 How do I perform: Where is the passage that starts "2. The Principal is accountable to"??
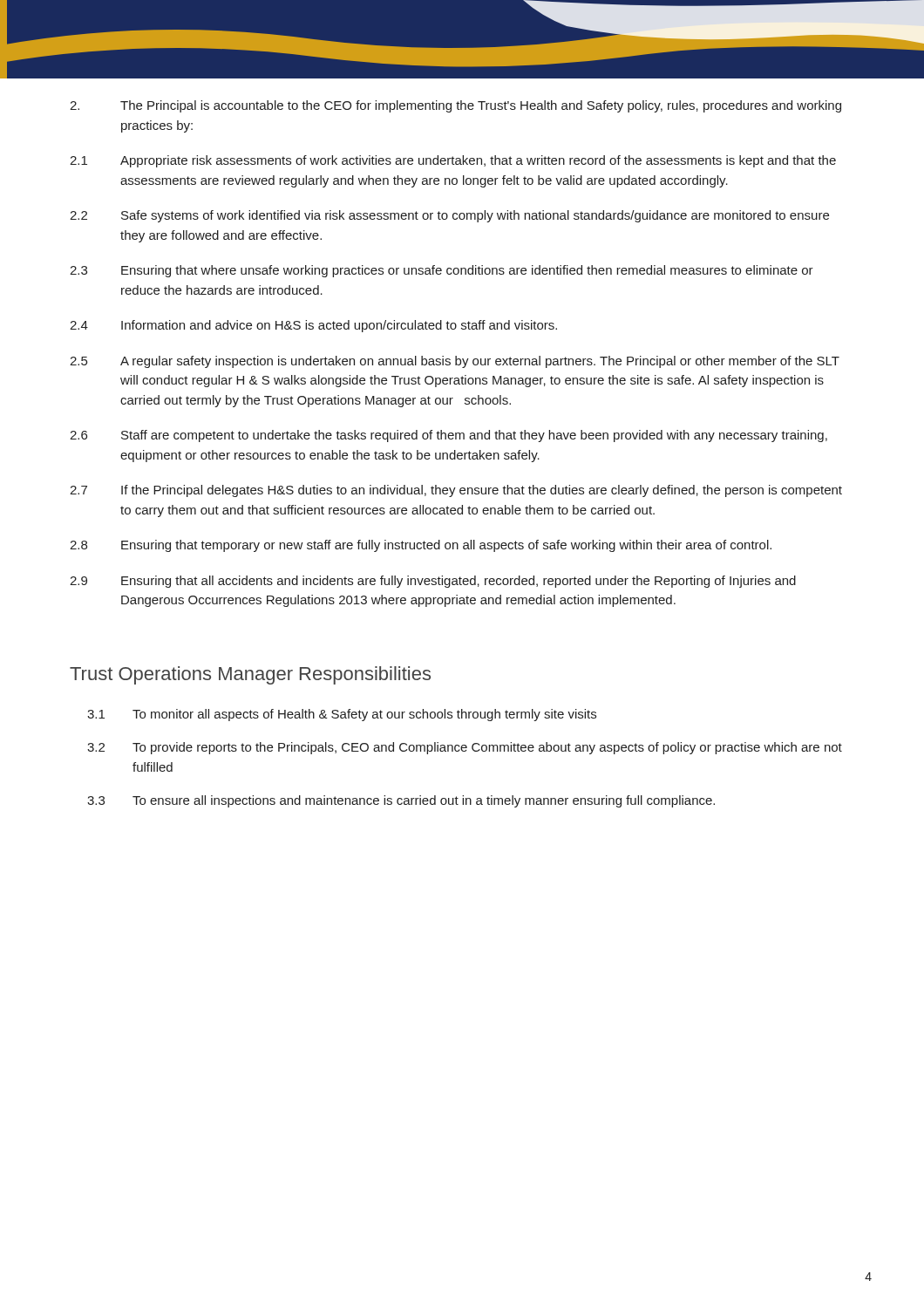point(462,115)
